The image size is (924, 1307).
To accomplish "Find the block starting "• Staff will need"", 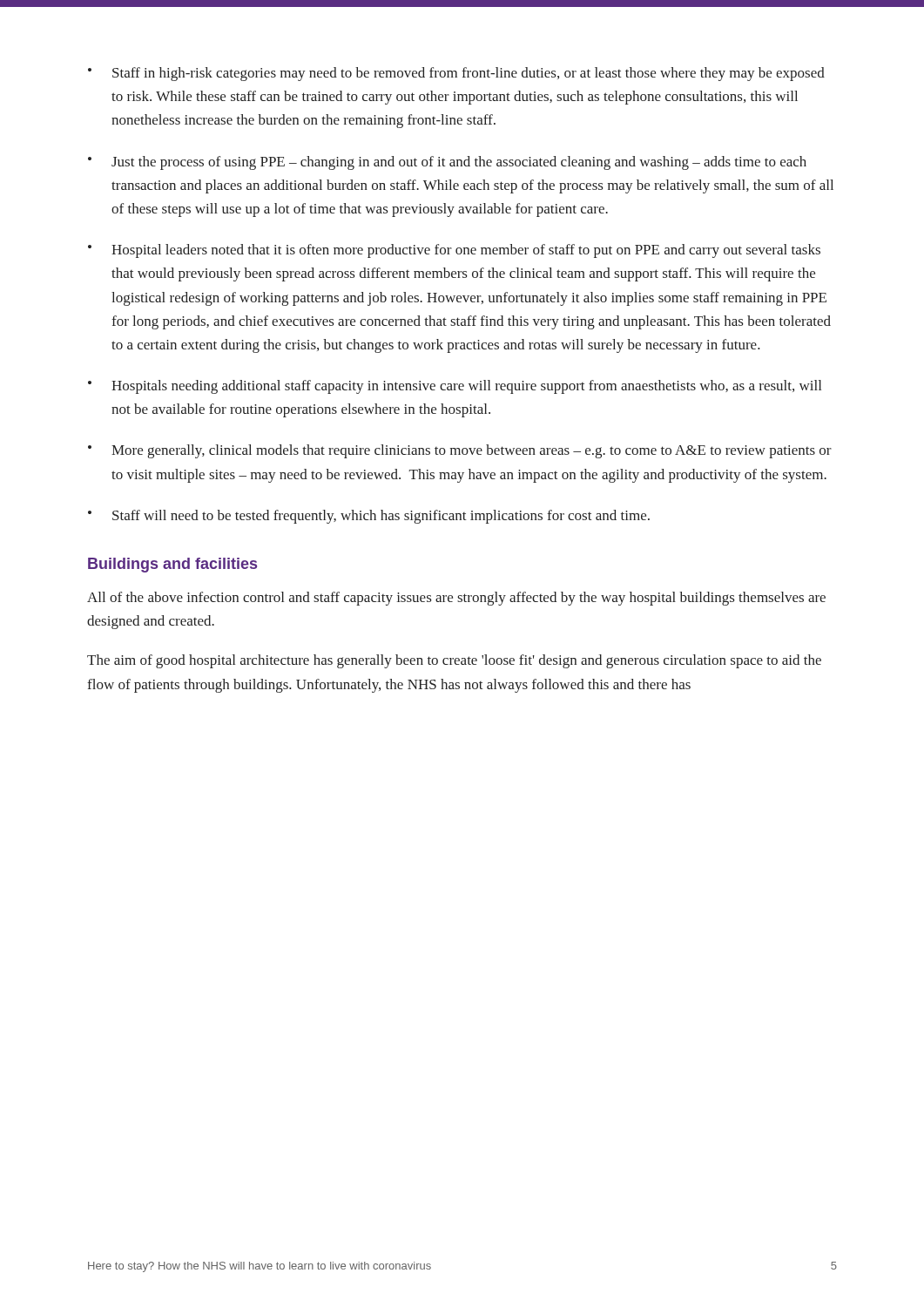I will click(369, 515).
